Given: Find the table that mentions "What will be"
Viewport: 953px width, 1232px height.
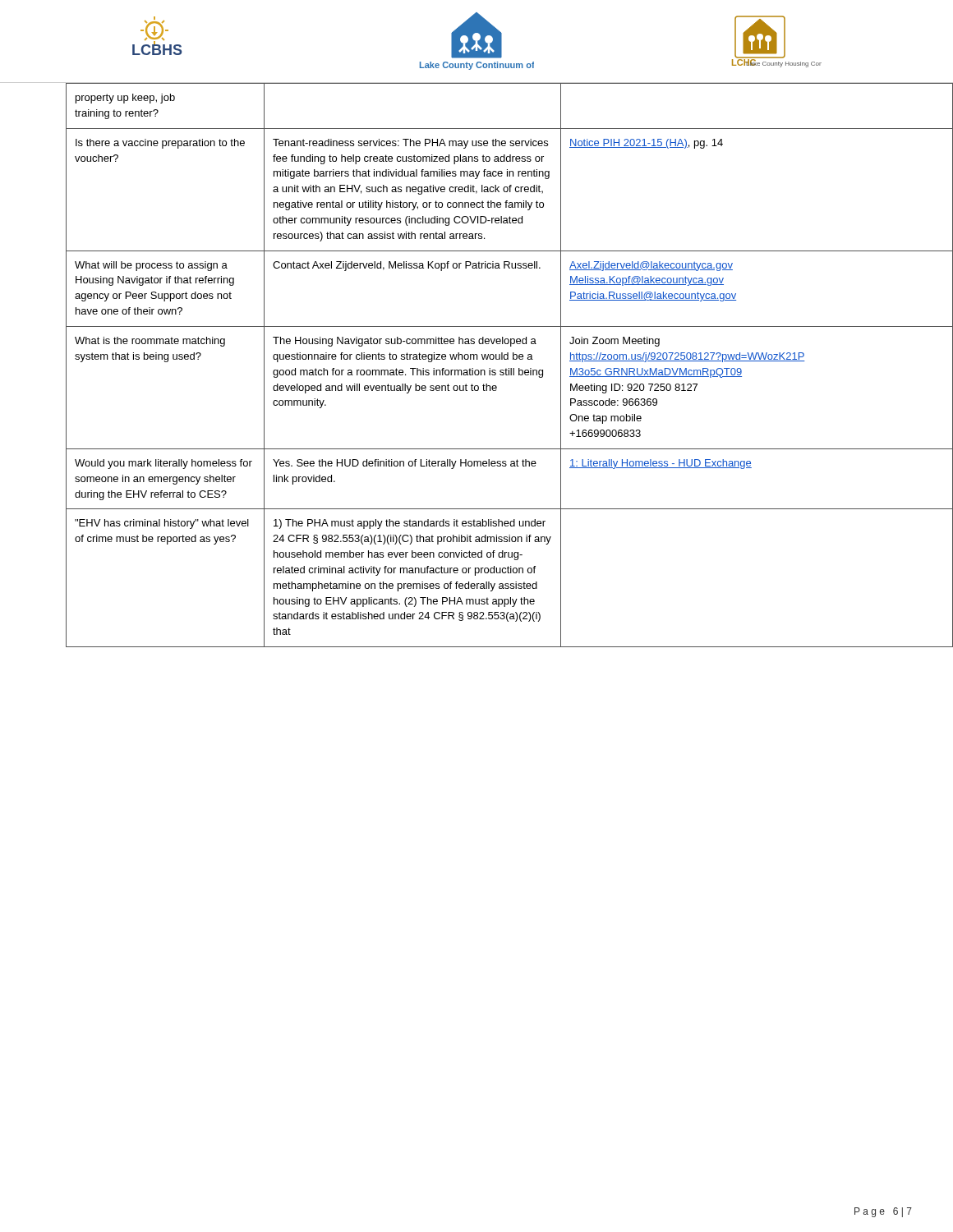Looking at the screenshot, I should (509, 289).
